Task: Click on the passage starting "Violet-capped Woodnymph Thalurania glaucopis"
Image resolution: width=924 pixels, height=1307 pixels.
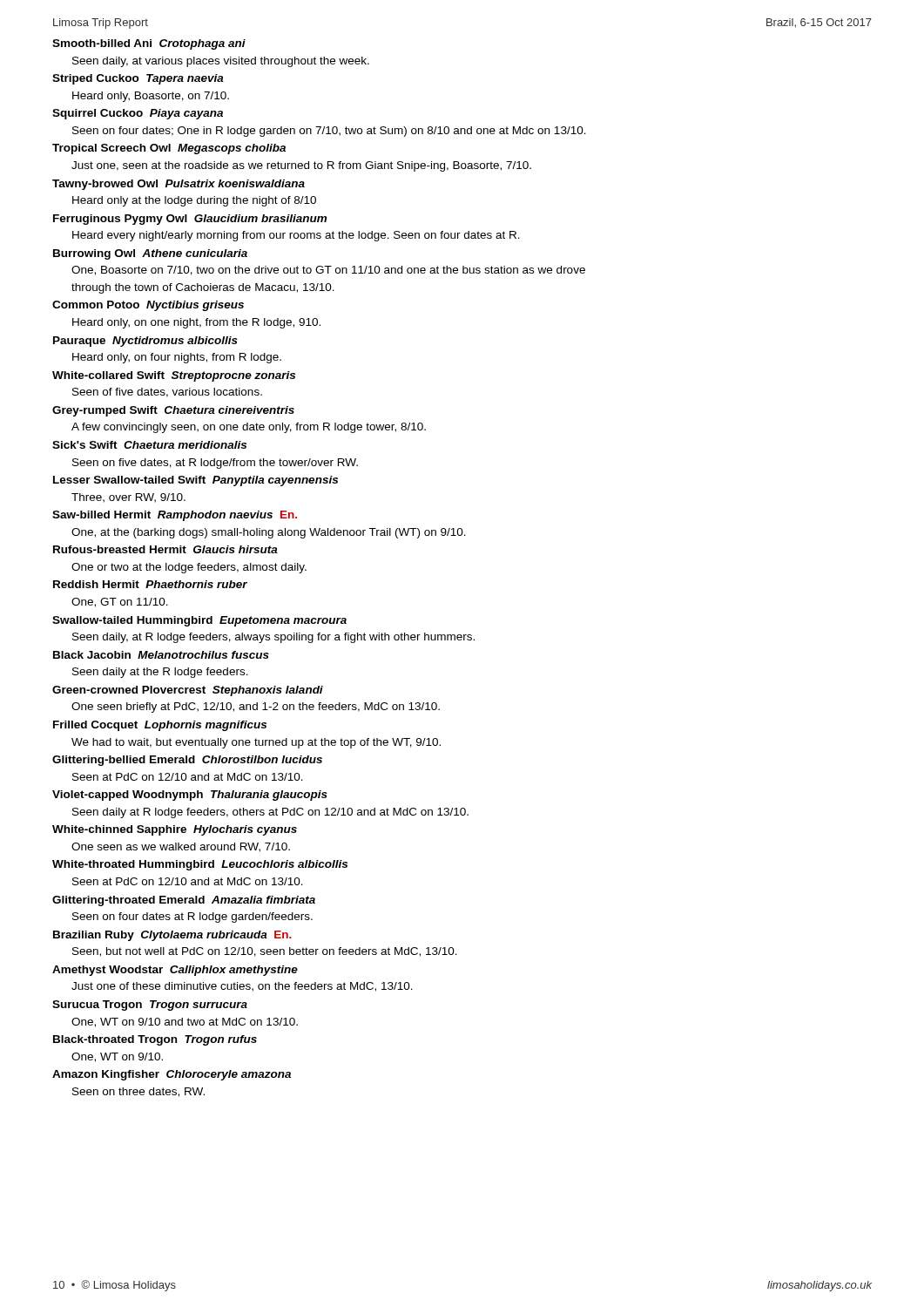Action: [261, 803]
